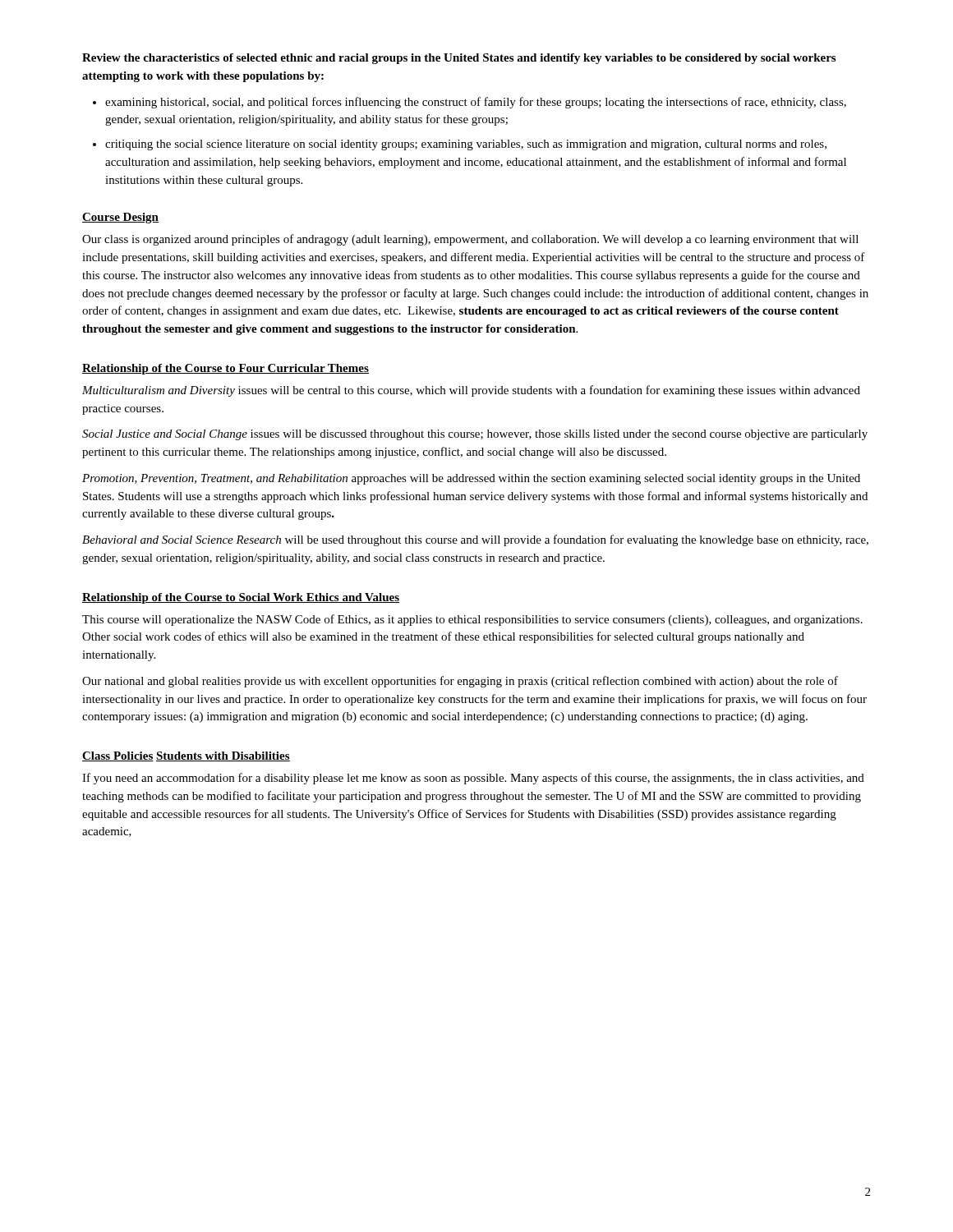This screenshot has height=1232, width=953.
Task: Find the text block that says "Our national and global realities provide us"
Action: pos(474,699)
